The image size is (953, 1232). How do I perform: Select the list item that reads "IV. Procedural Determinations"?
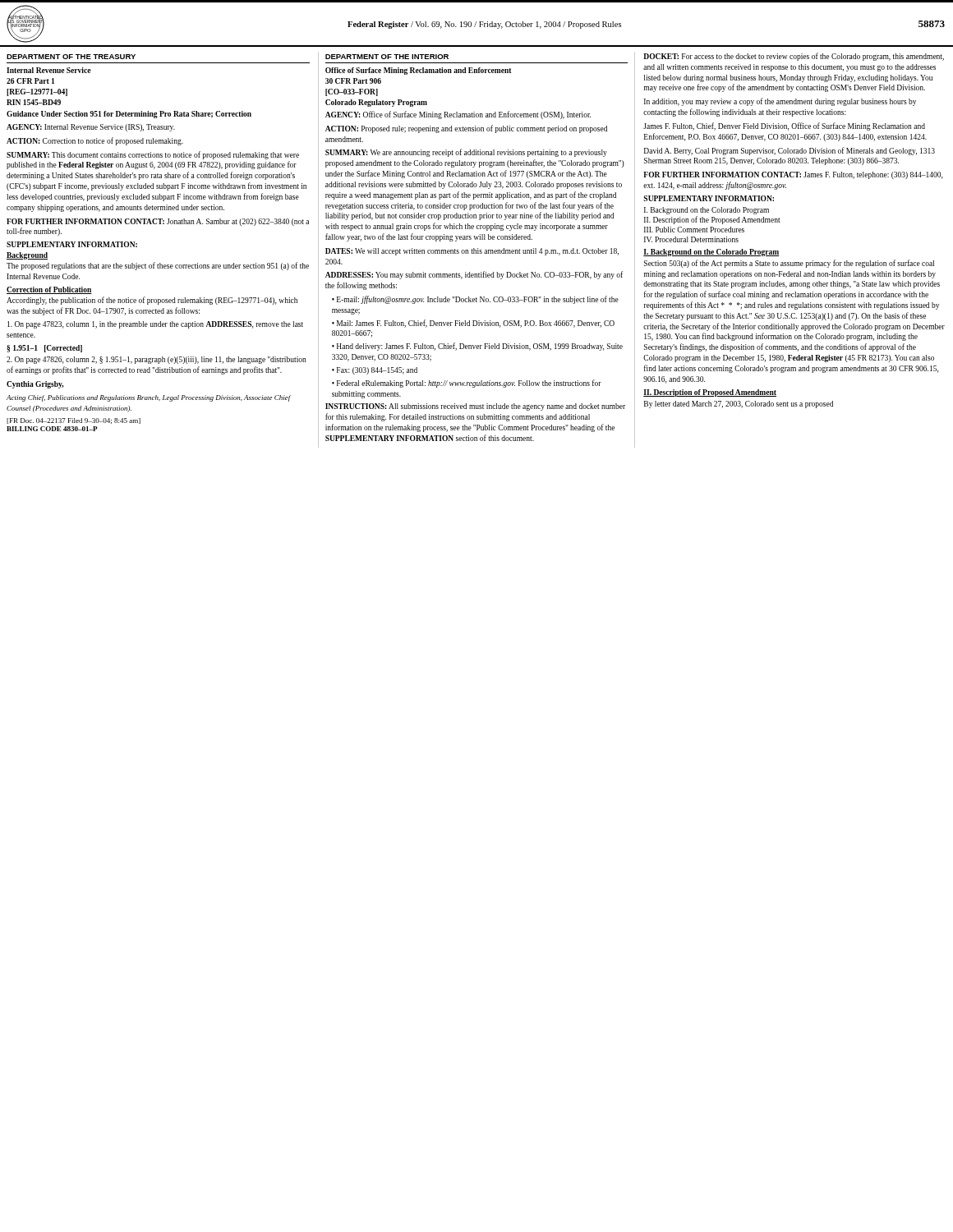click(x=691, y=240)
